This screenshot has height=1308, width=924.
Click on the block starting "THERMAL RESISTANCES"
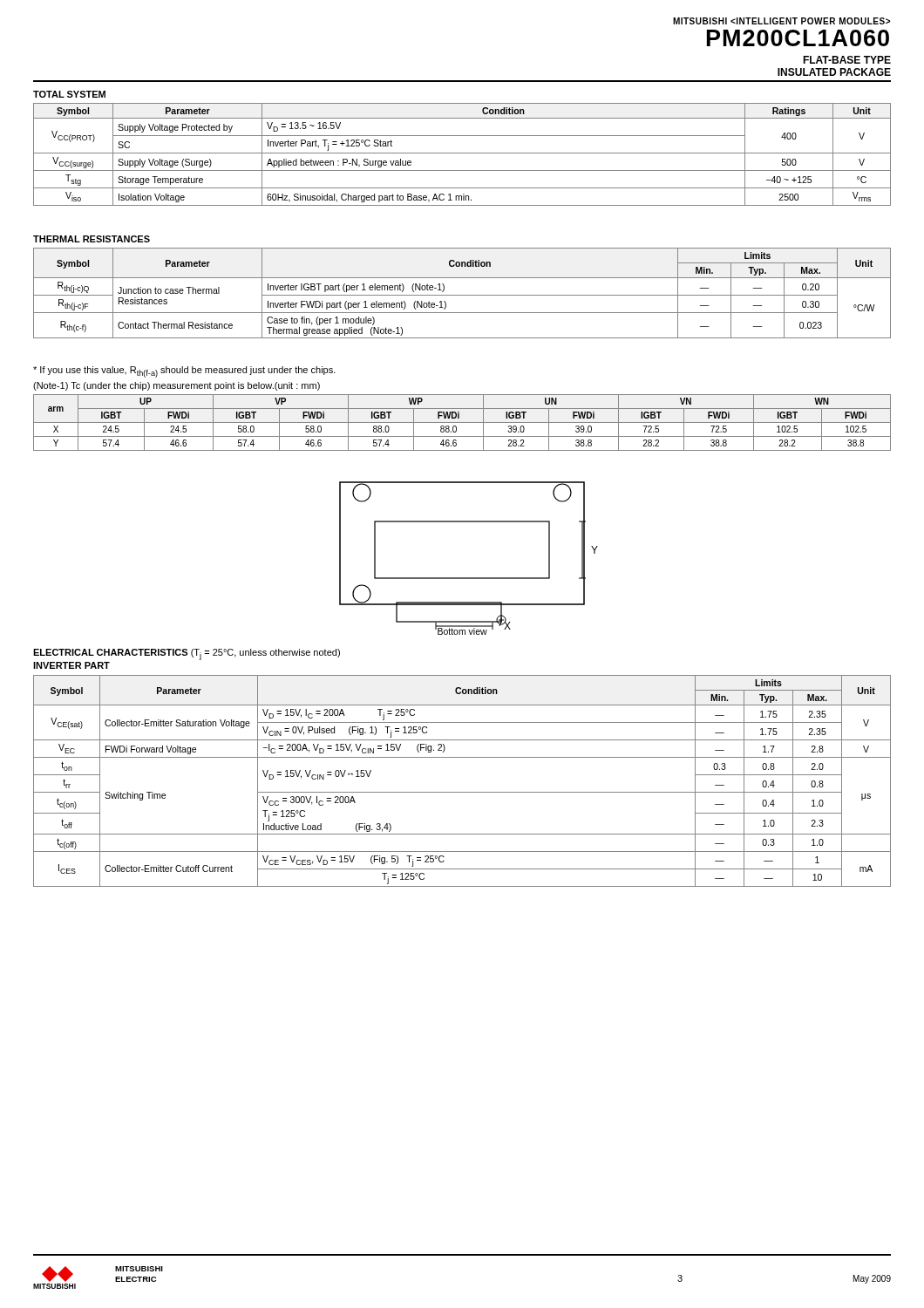point(92,239)
